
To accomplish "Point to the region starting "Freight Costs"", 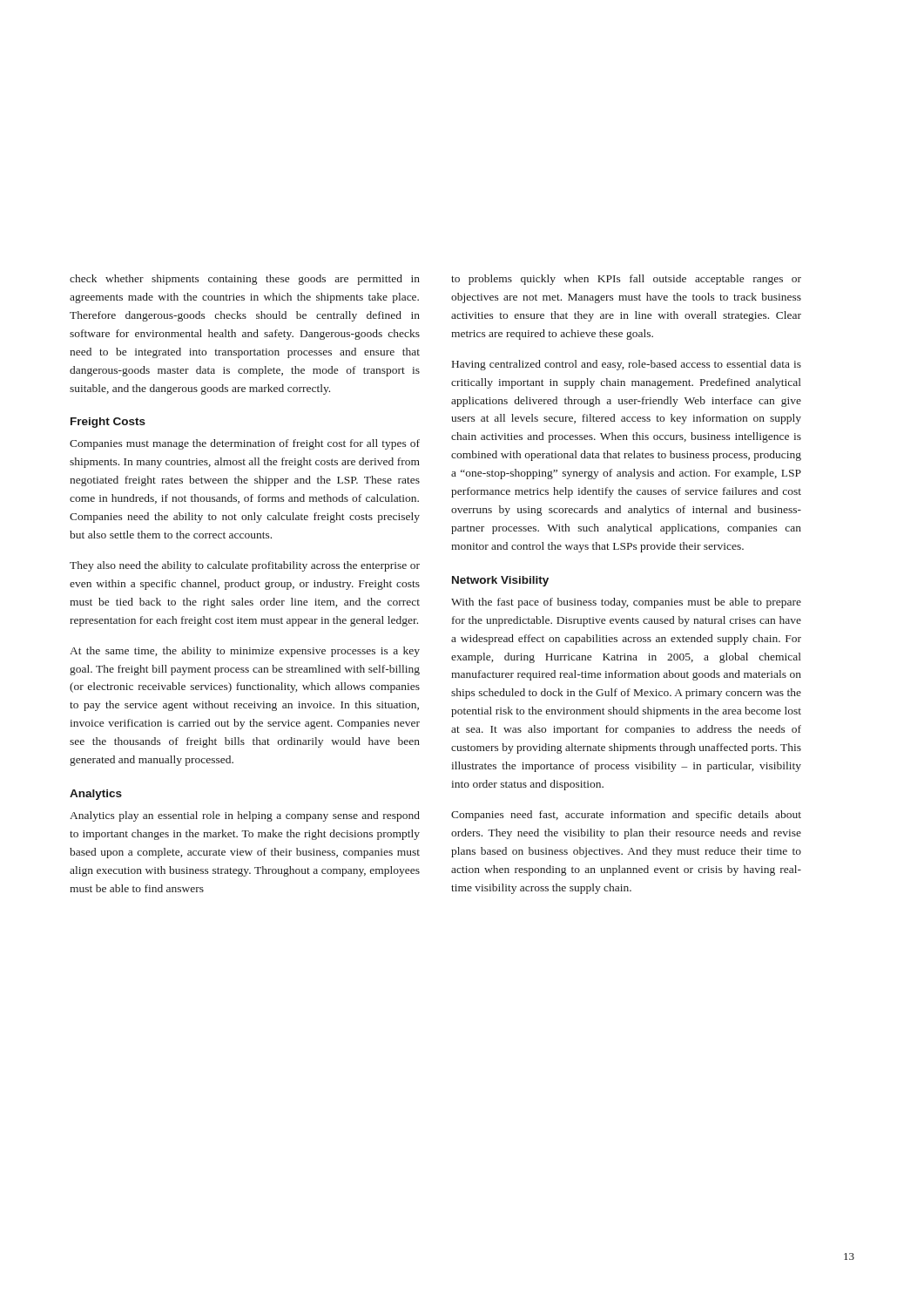I will point(108,422).
